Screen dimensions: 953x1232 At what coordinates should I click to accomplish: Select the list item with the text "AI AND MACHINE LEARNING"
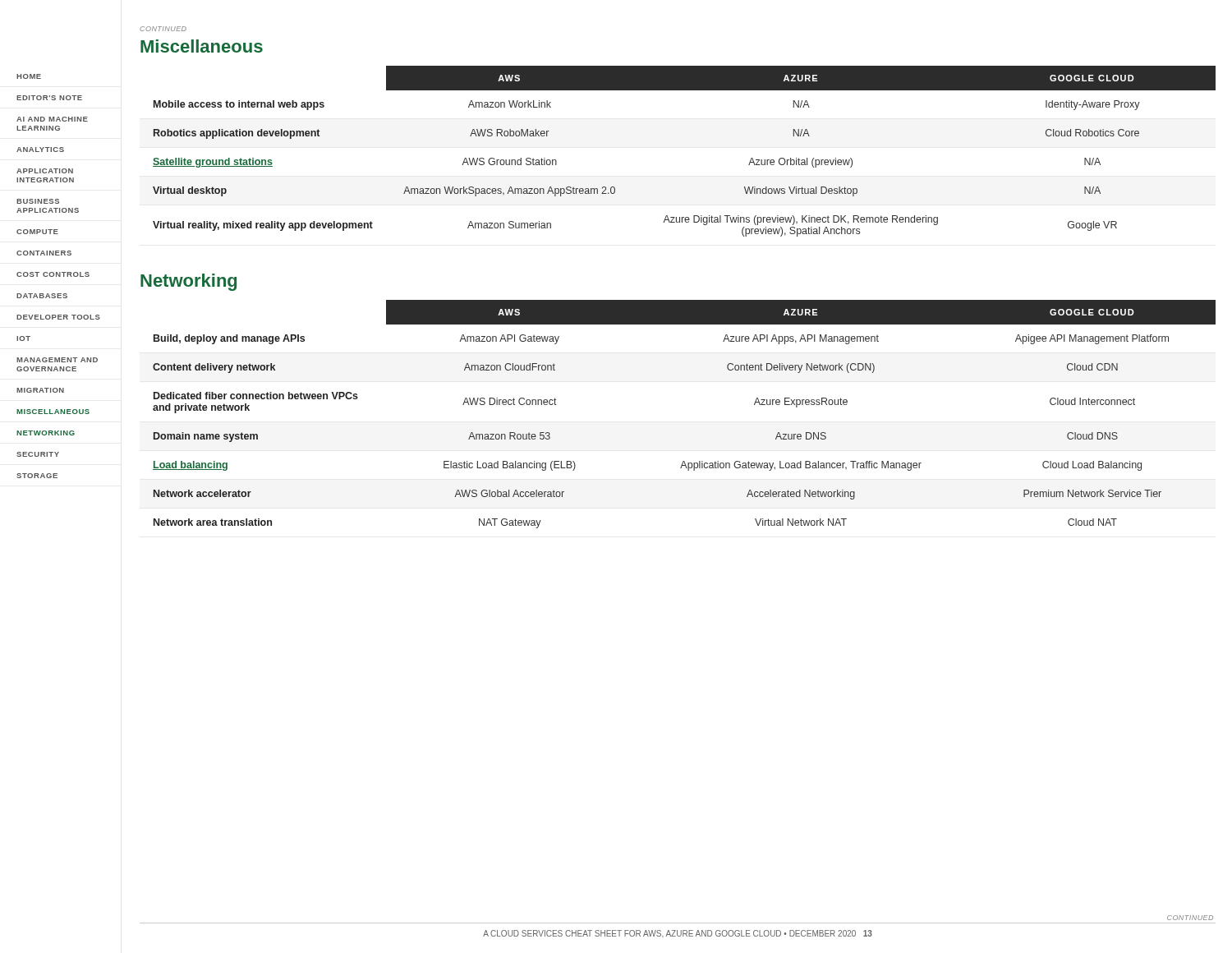click(52, 123)
